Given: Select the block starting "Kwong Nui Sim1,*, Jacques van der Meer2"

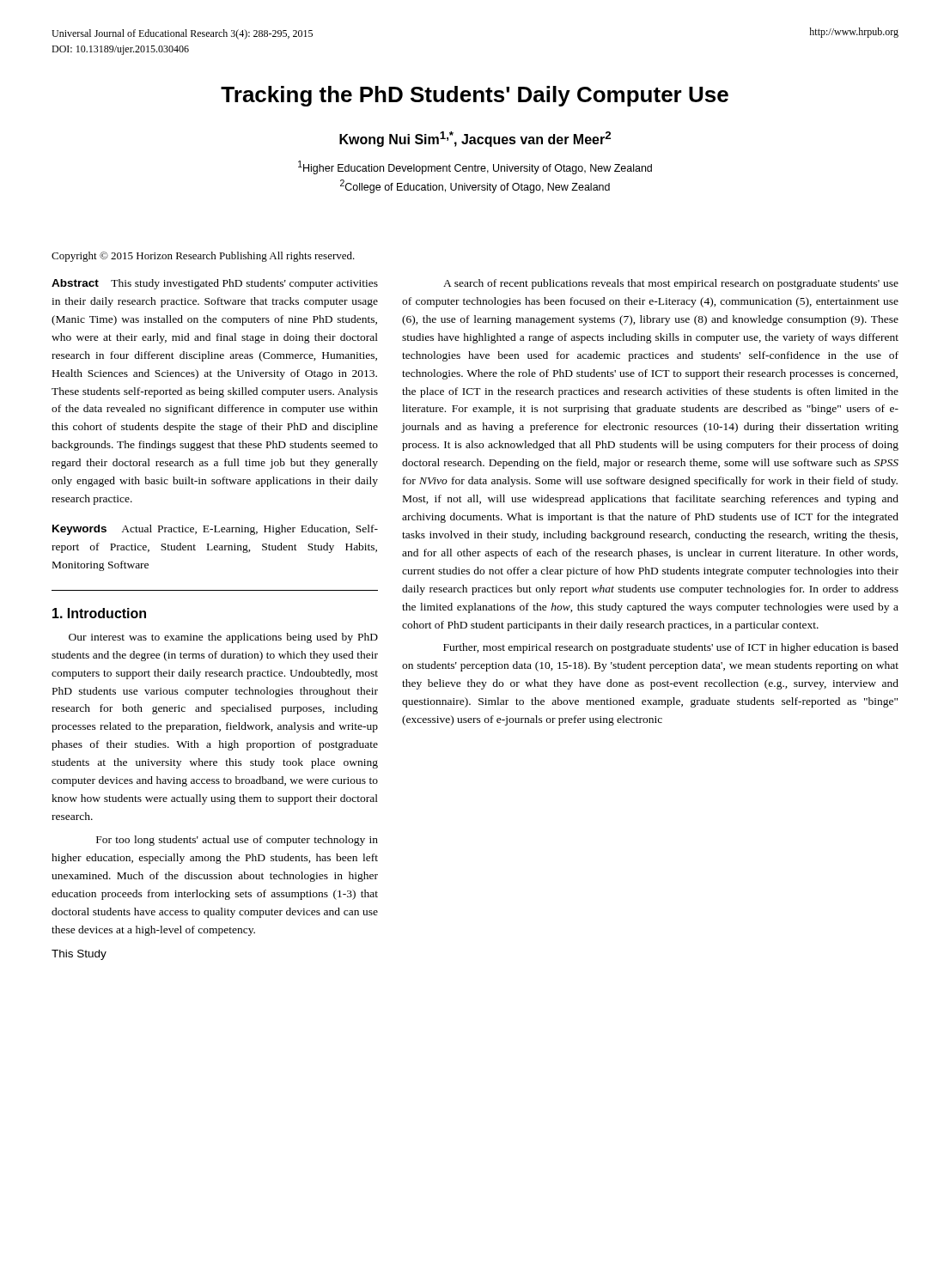Looking at the screenshot, I should click(x=475, y=138).
